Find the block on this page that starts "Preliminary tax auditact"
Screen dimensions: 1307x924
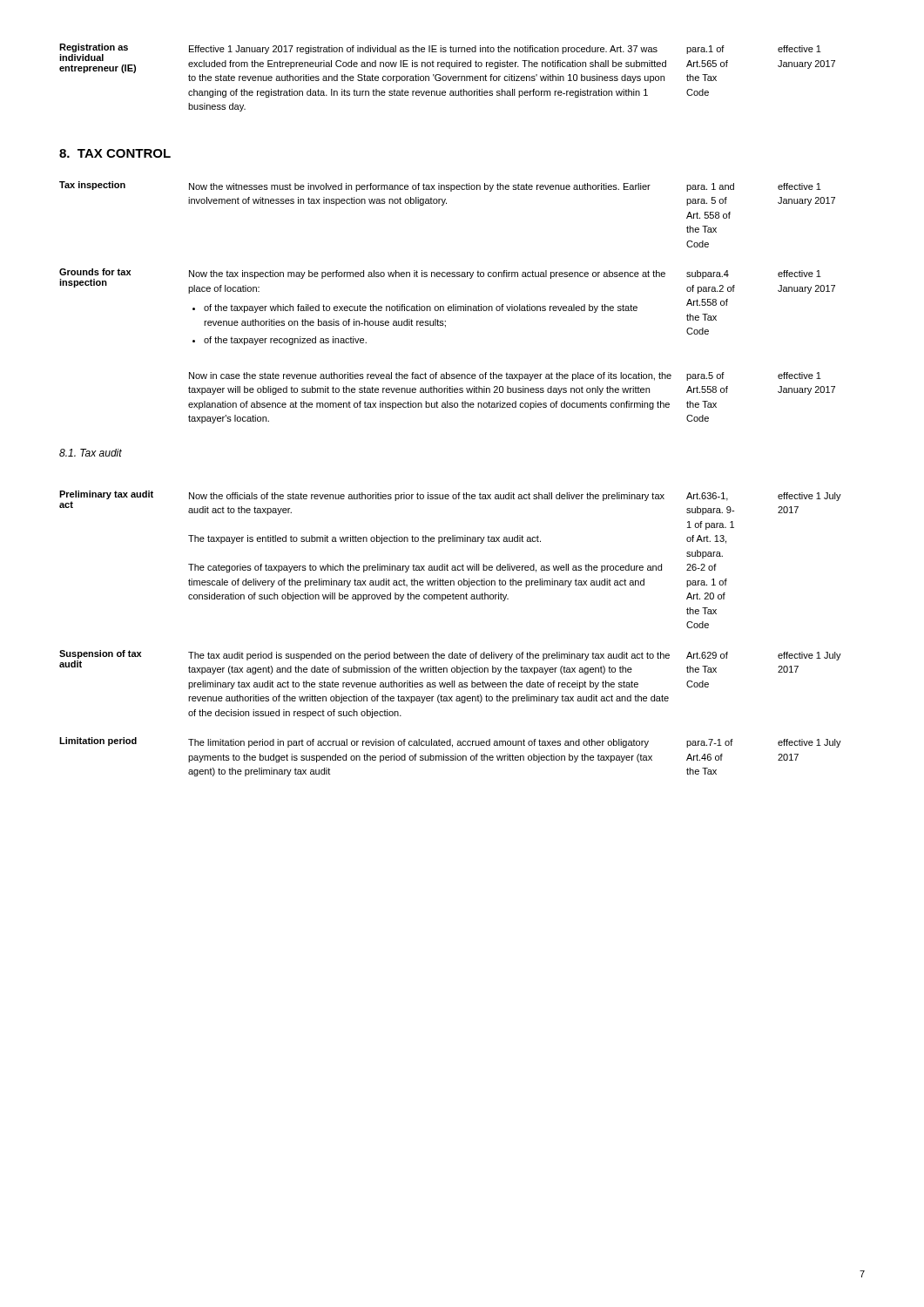462,560
